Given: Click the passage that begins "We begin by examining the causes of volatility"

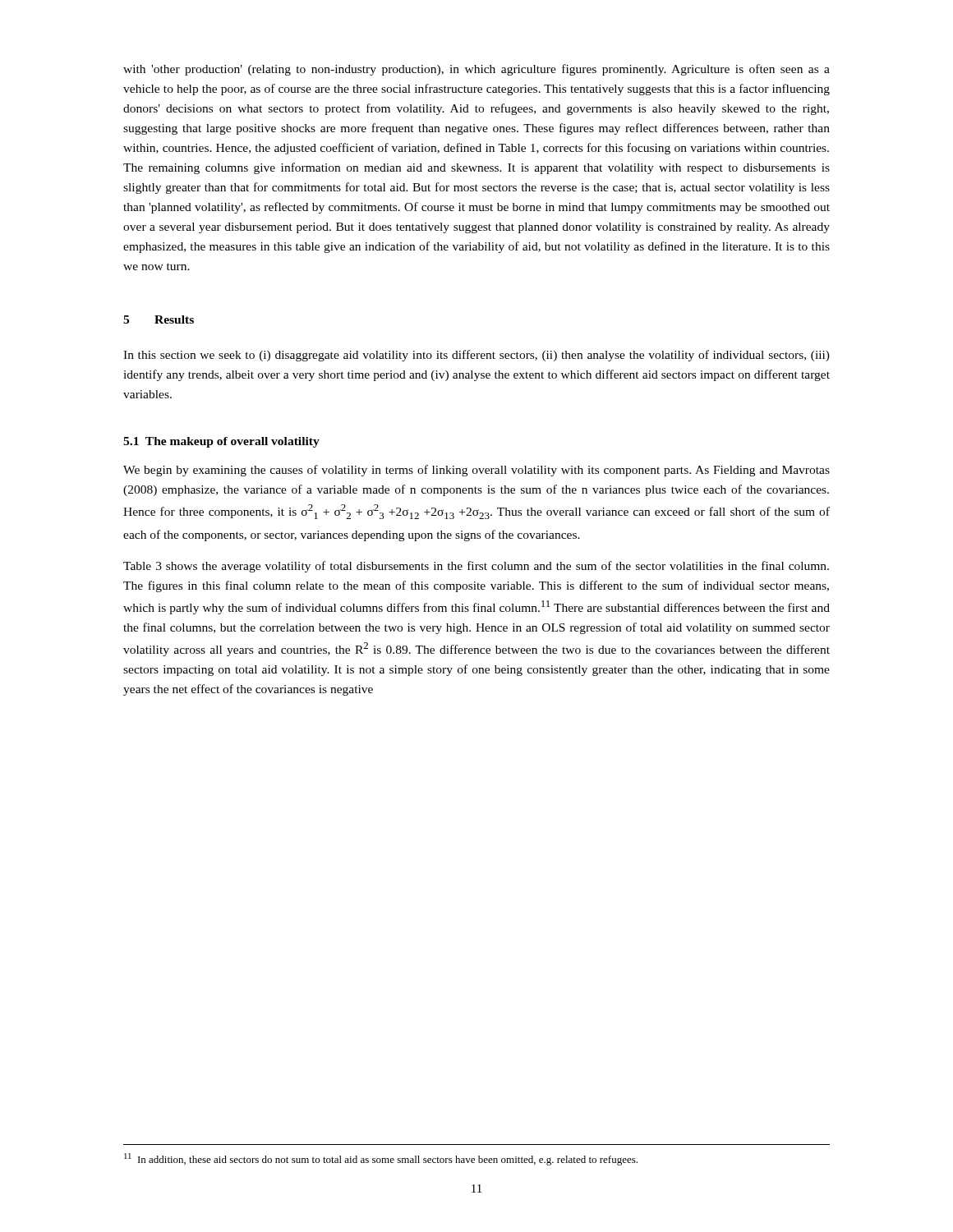Looking at the screenshot, I should coord(476,502).
